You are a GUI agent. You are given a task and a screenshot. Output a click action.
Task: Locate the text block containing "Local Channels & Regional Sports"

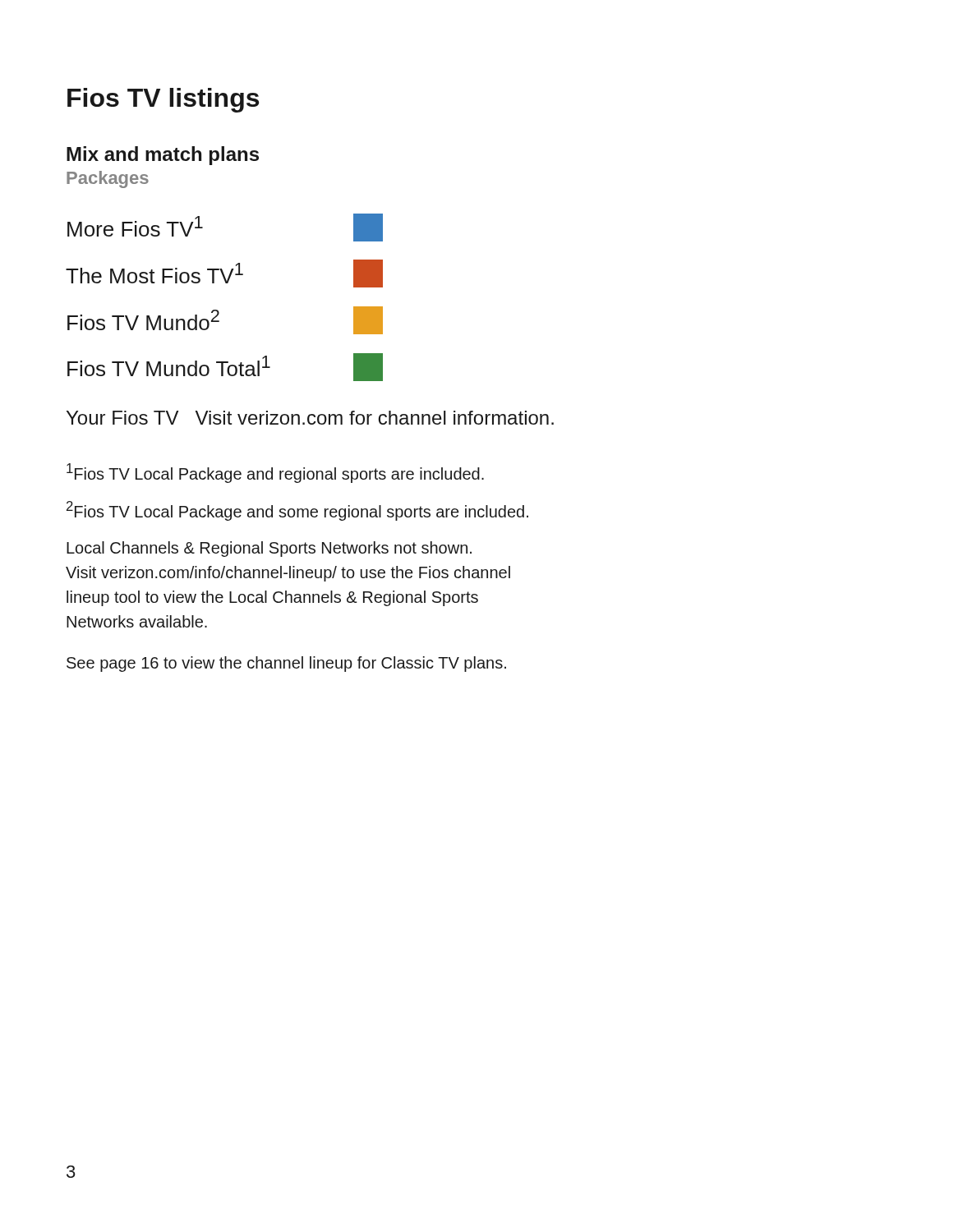[x=288, y=585]
